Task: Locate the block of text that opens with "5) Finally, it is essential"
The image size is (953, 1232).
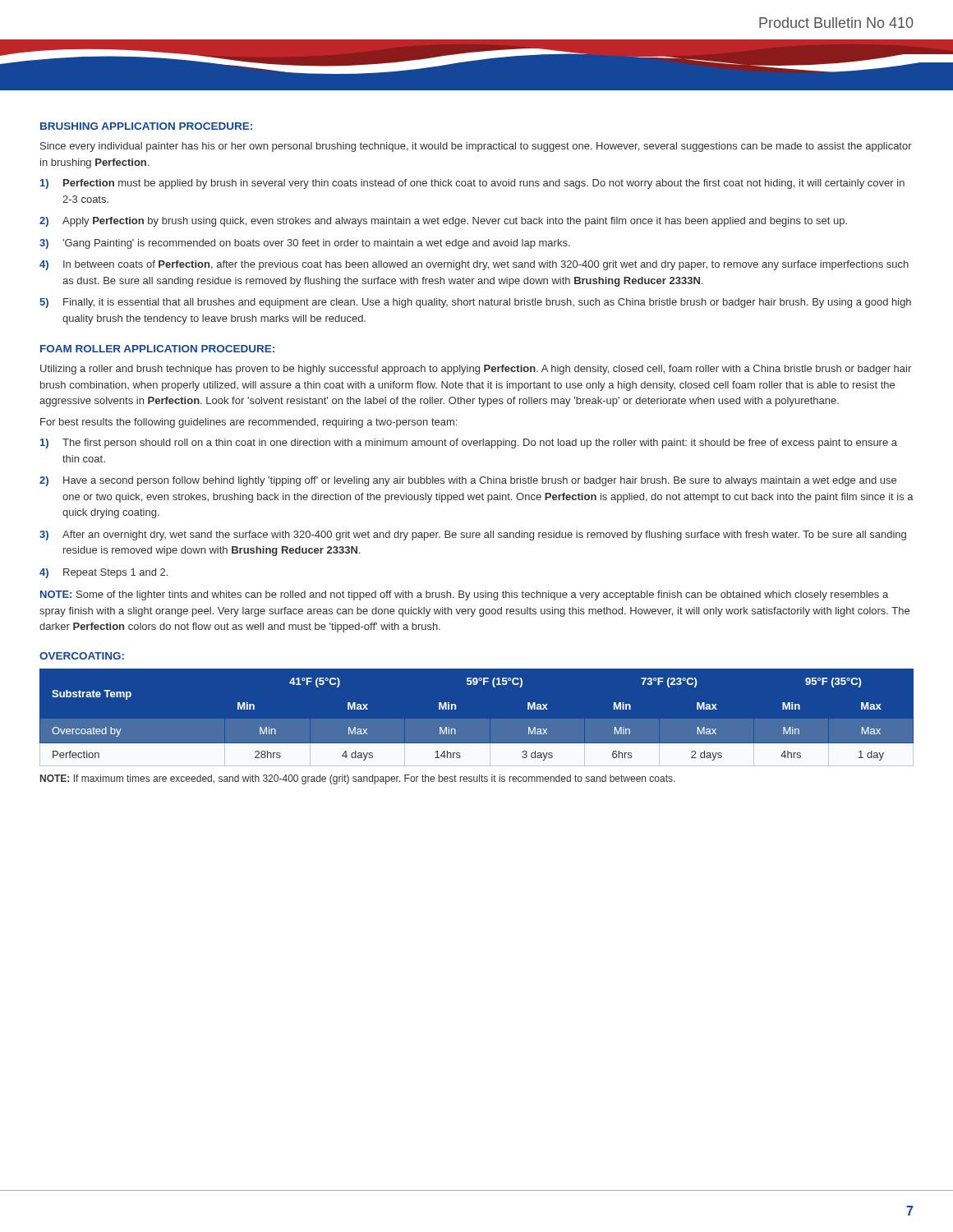Action: click(x=476, y=310)
